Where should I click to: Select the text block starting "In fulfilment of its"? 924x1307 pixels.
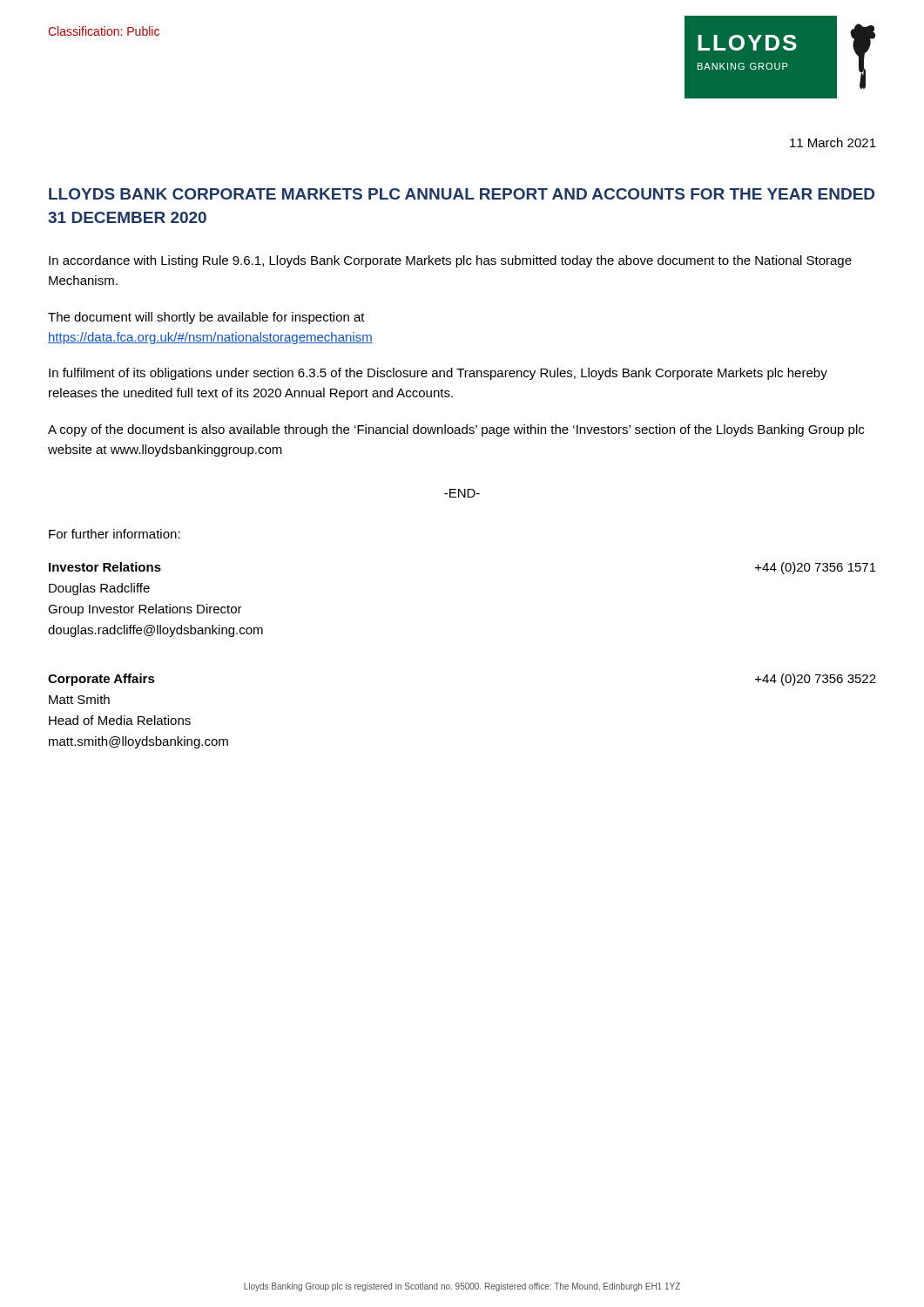tap(437, 383)
